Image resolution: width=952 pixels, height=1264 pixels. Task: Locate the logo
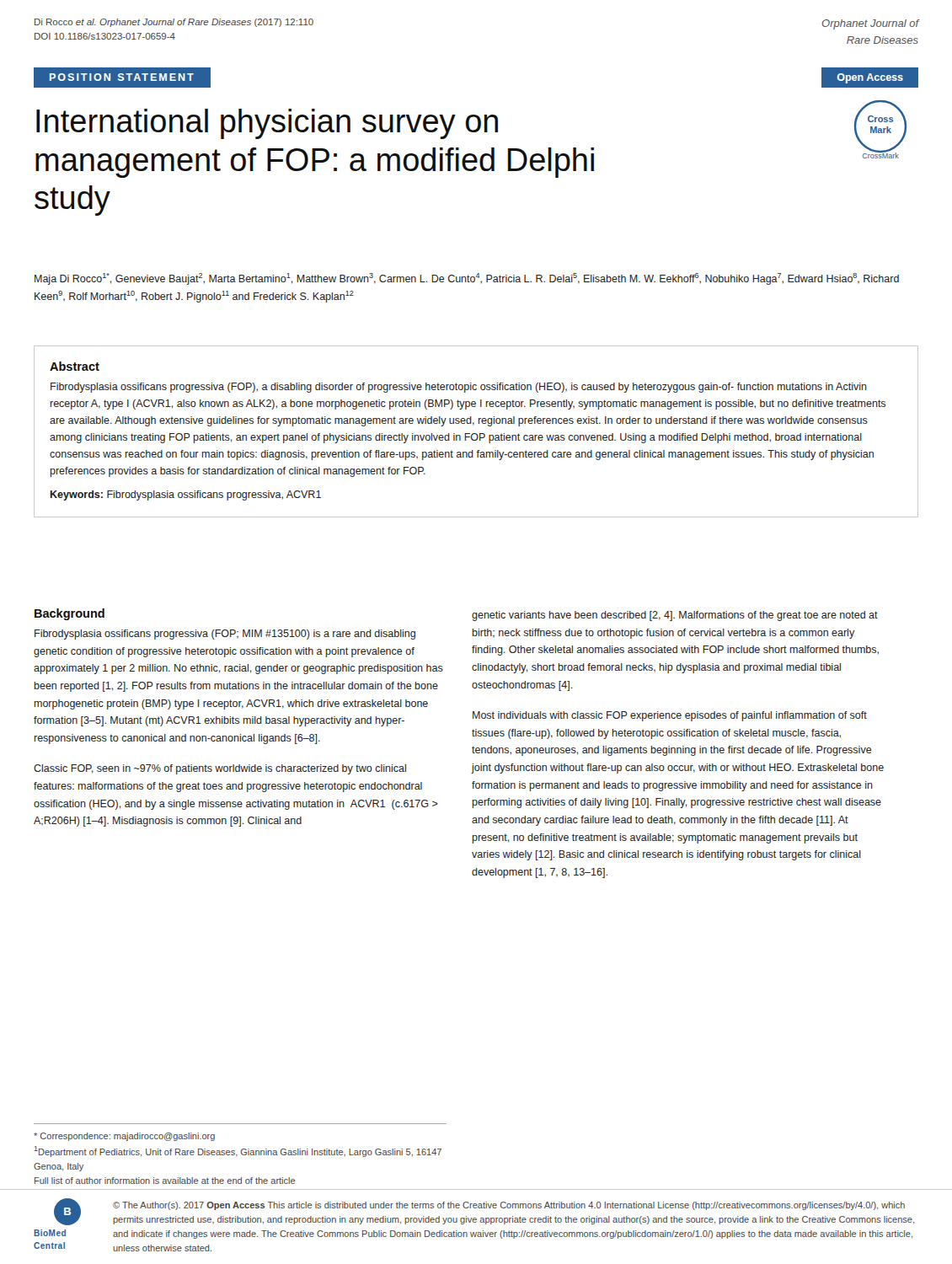[x=885, y=132]
